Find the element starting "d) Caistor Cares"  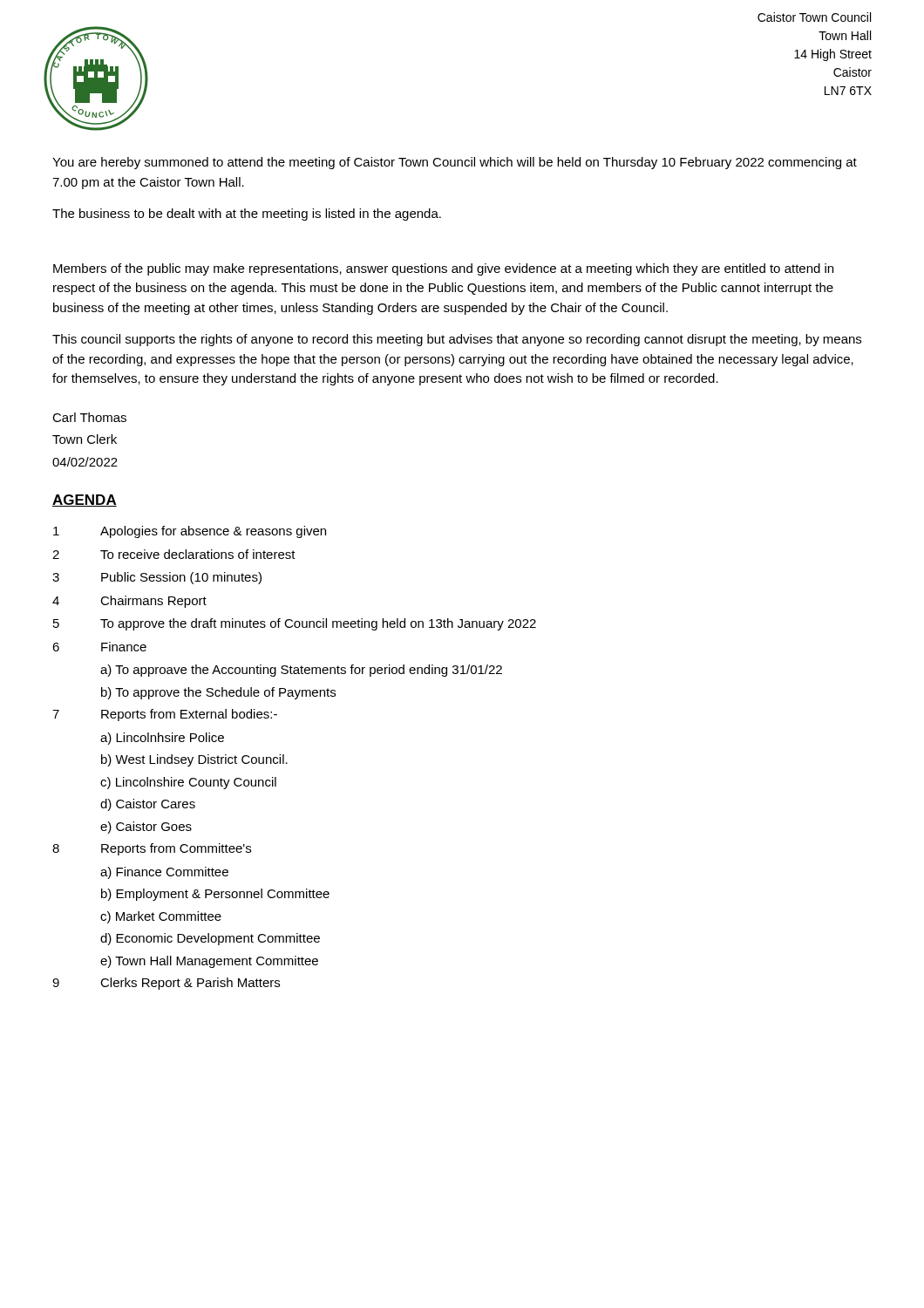(x=148, y=804)
